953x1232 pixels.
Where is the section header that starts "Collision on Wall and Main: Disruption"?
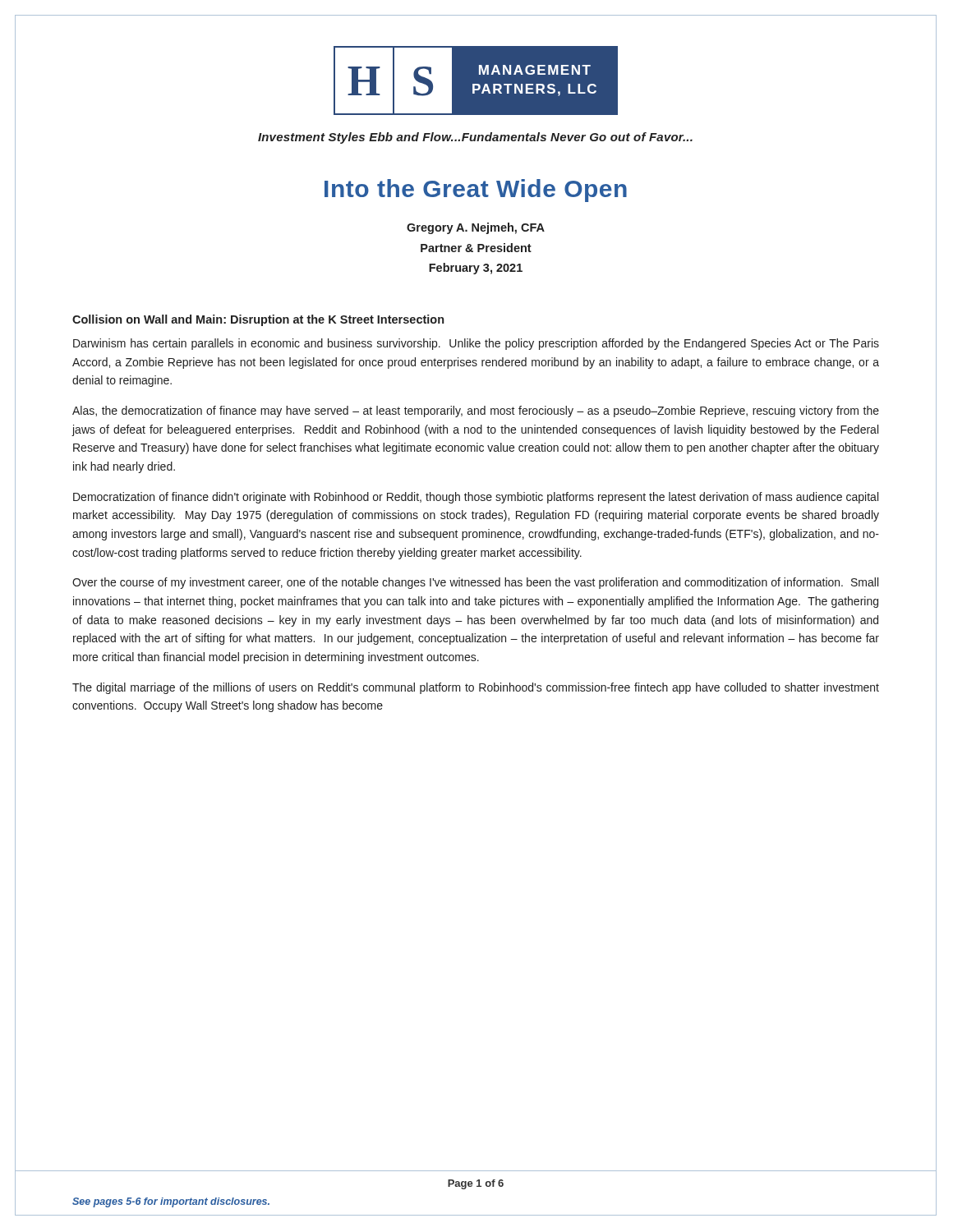258,319
